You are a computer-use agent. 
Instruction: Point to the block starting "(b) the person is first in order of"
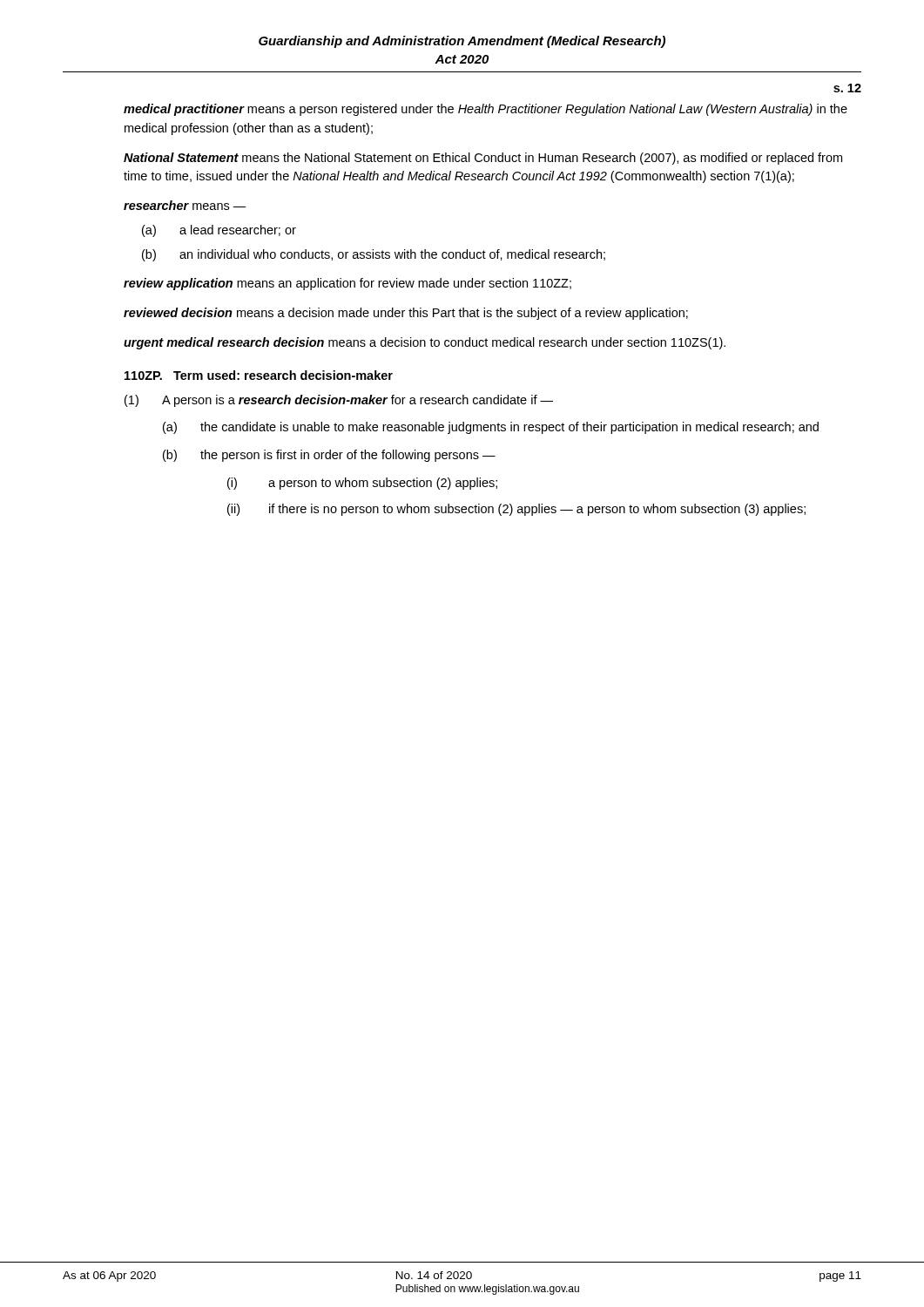click(329, 456)
